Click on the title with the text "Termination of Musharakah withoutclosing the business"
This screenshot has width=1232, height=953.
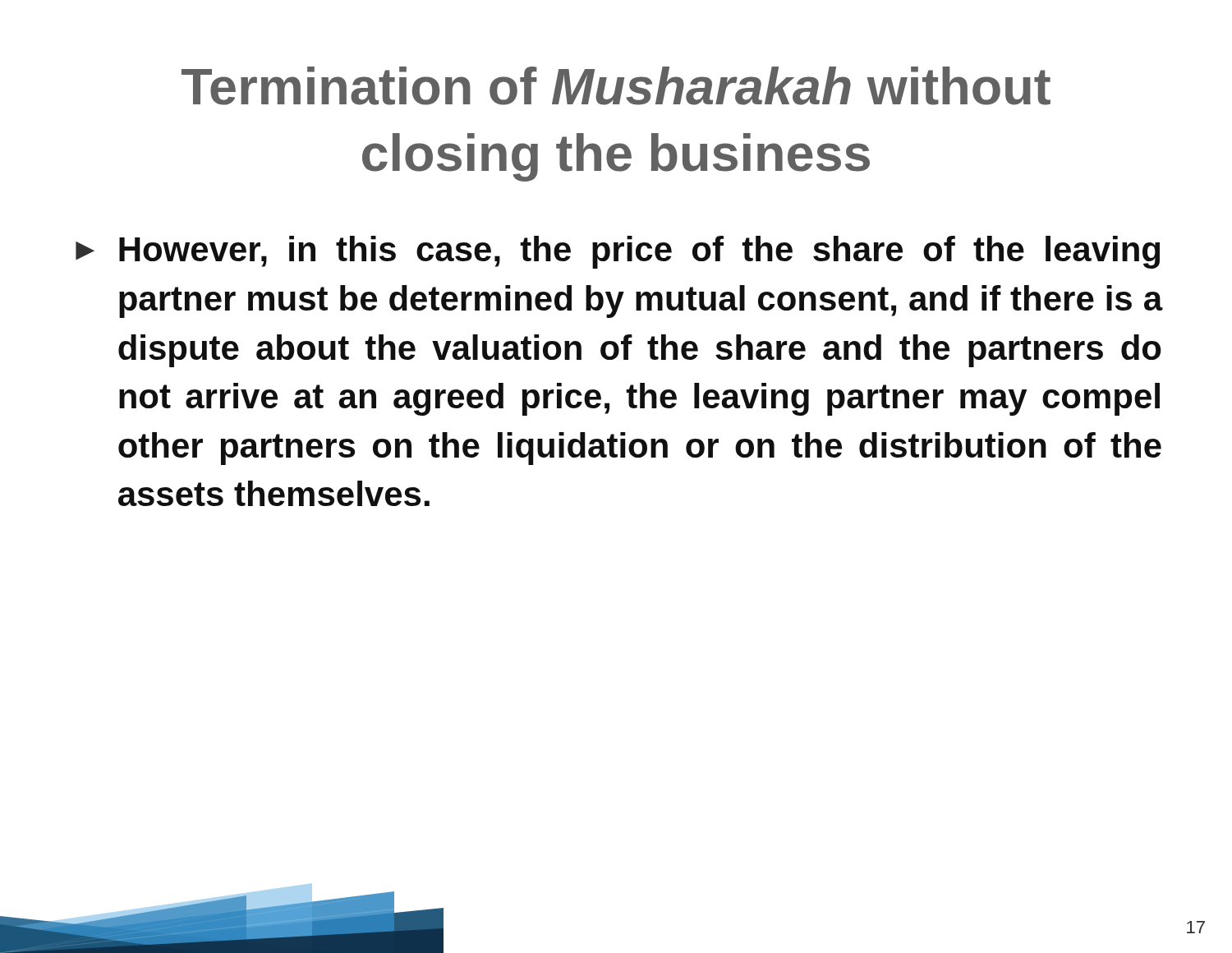point(616,120)
